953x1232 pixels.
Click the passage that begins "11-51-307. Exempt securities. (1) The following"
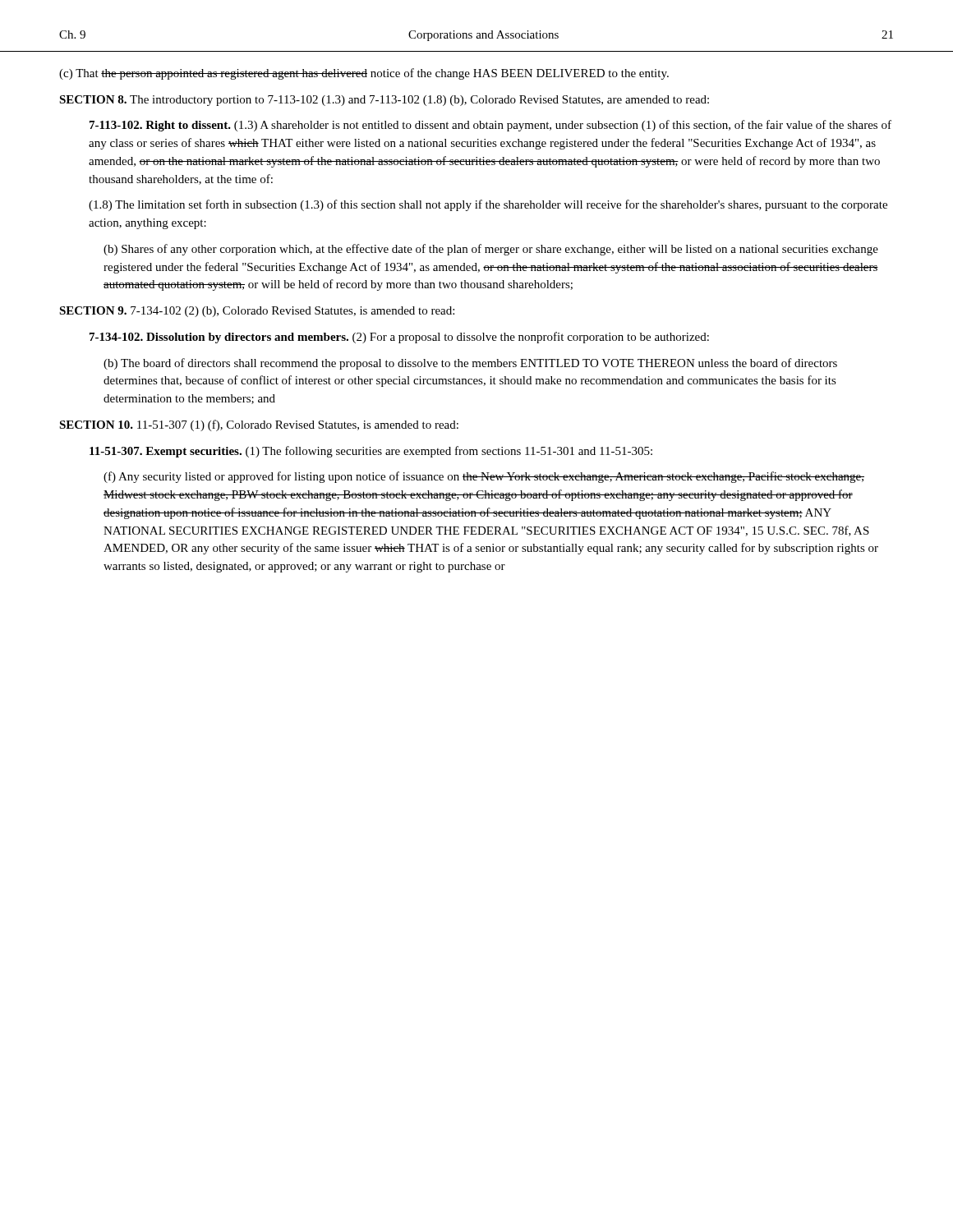tap(491, 451)
